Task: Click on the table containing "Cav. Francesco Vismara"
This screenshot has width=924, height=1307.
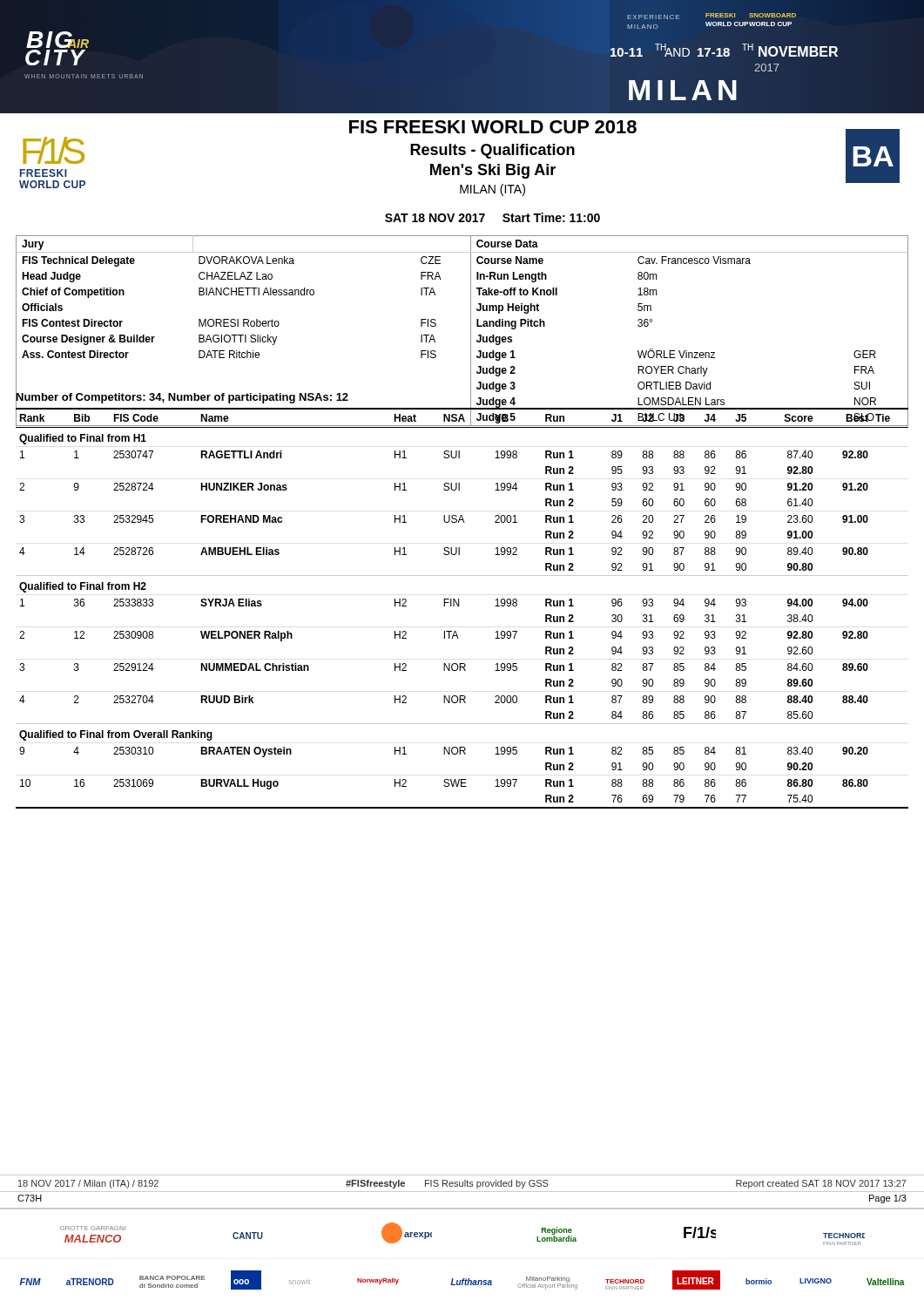Action: click(x=462, y=331)
